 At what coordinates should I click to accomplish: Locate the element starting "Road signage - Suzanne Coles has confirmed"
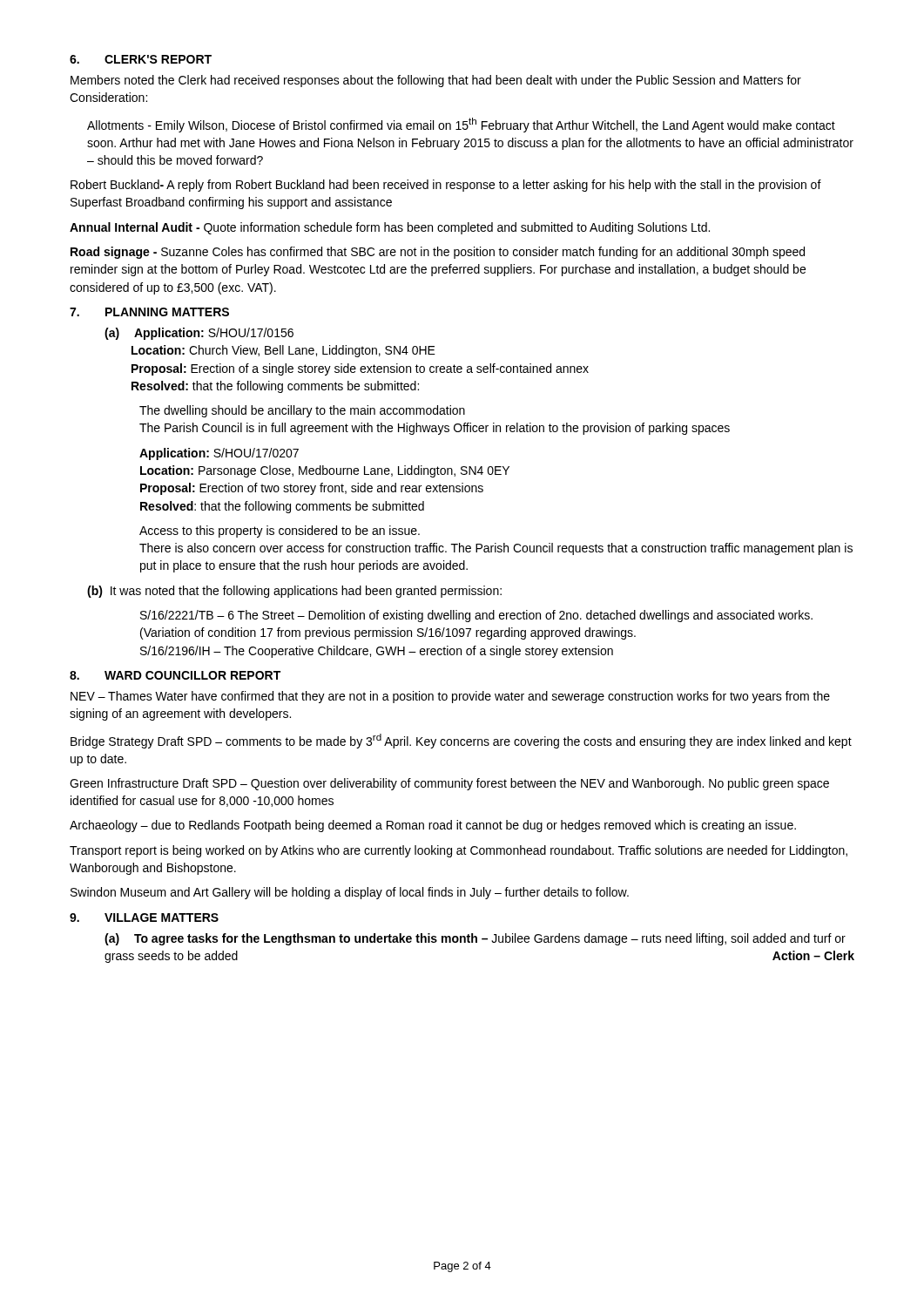(438, 270)
